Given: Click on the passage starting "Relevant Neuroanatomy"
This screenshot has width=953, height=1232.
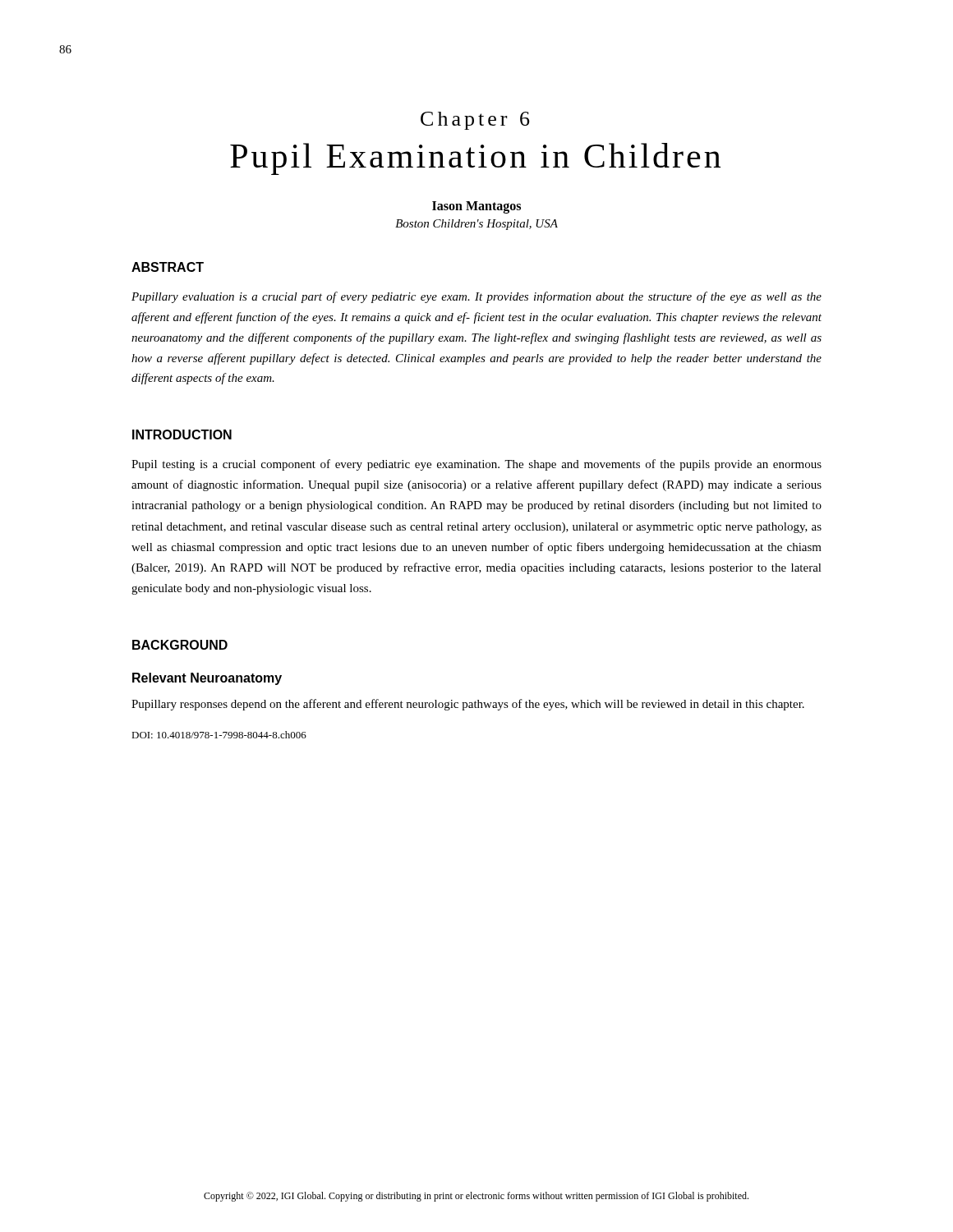Looking at the screenshot, I should point(207,678).
